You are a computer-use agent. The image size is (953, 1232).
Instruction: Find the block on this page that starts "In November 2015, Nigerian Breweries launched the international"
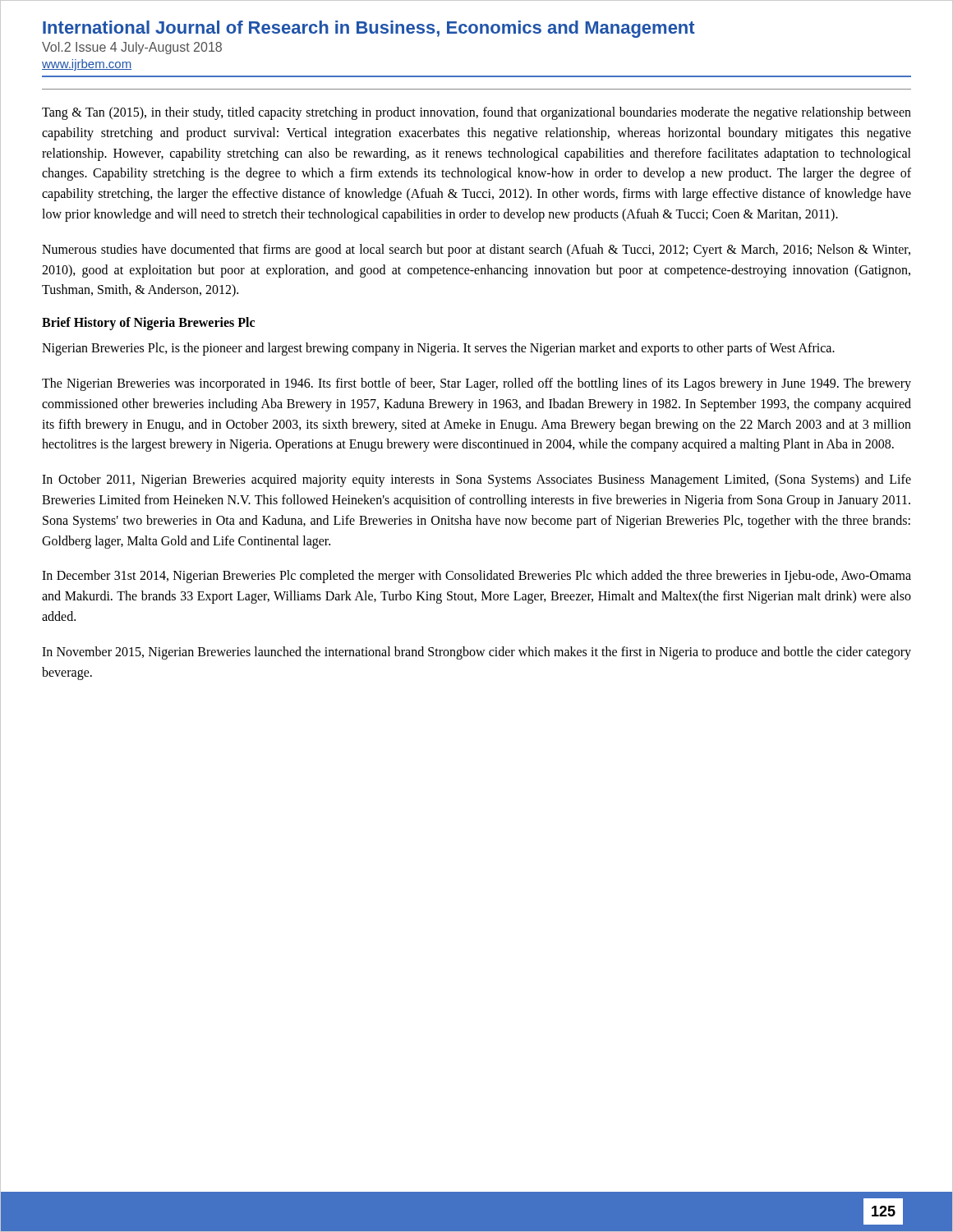(476, 662)
